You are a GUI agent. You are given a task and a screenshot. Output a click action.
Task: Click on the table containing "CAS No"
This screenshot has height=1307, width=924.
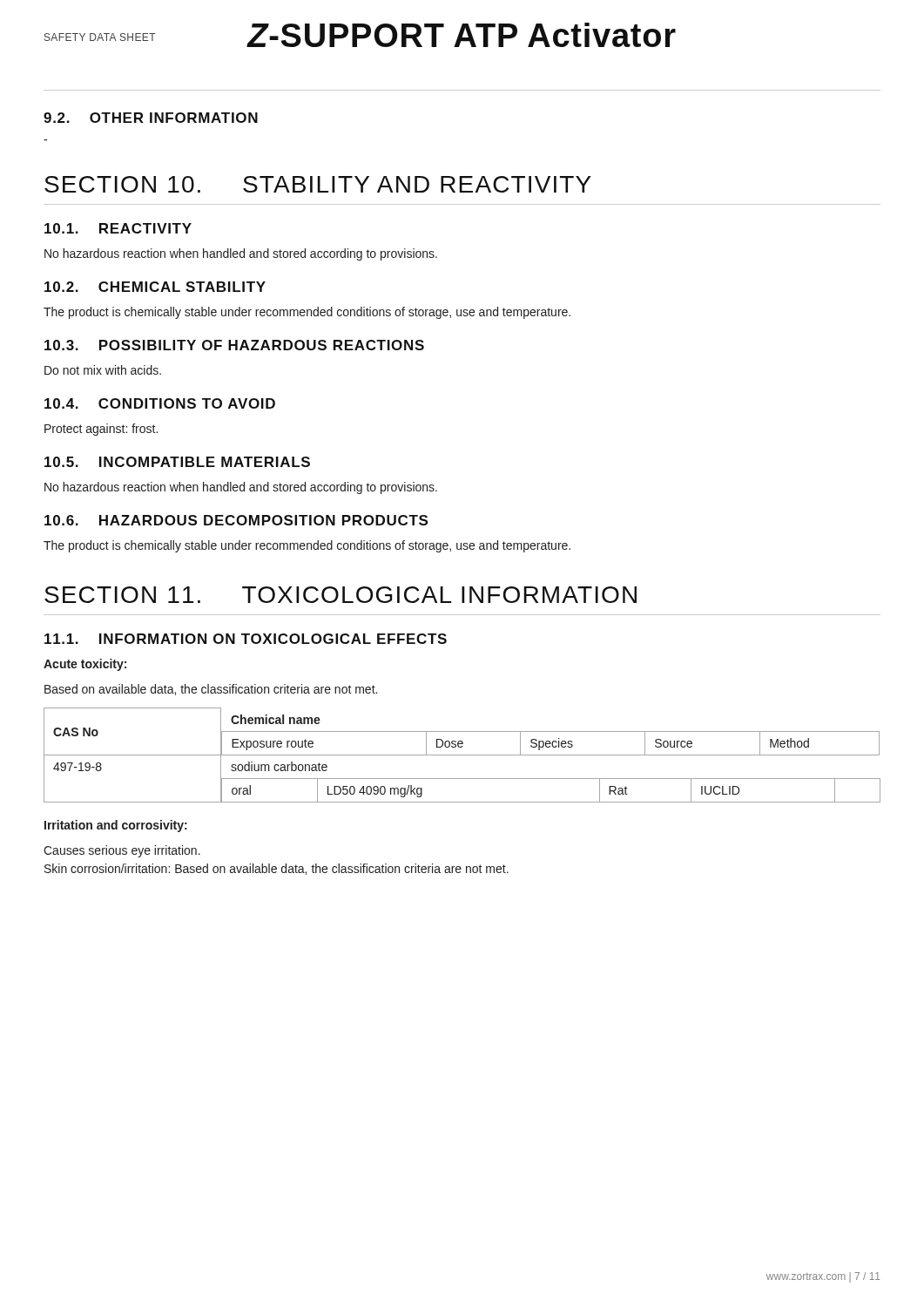click(x=462, y=755)
